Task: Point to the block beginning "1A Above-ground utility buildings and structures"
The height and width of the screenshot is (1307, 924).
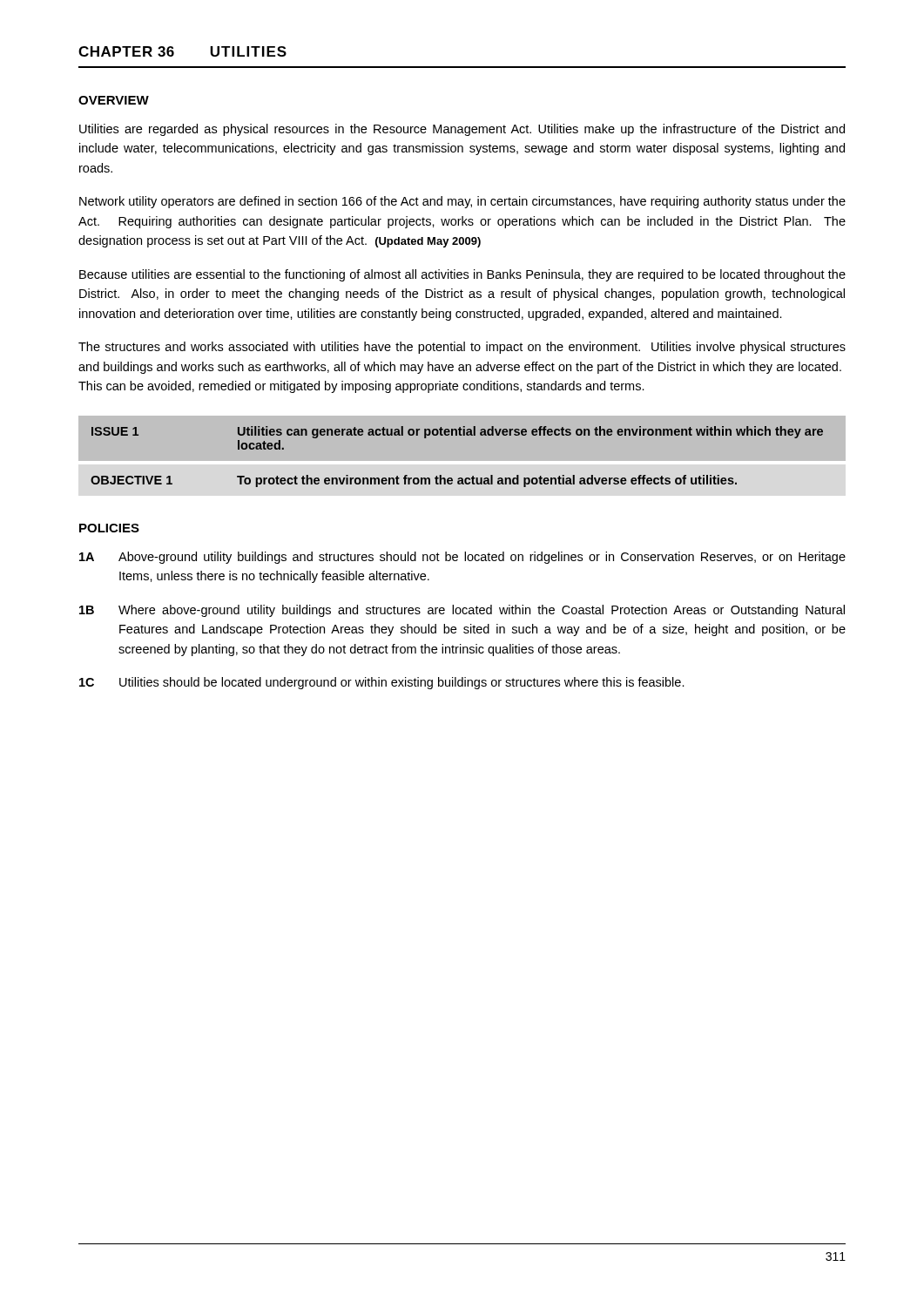Action: (x=462, y=566)
